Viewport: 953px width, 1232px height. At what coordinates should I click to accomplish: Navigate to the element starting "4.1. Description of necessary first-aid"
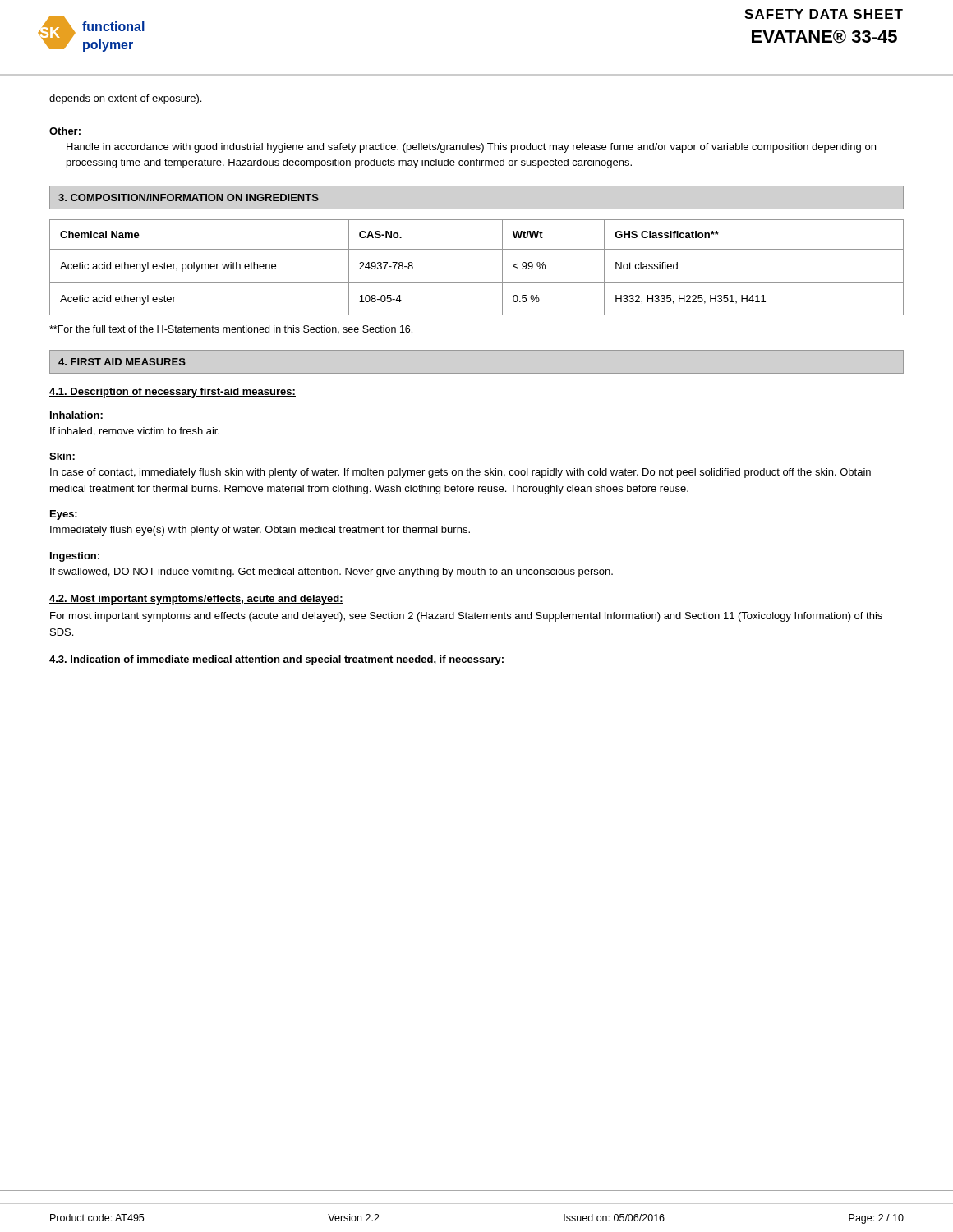click(173, 393)
